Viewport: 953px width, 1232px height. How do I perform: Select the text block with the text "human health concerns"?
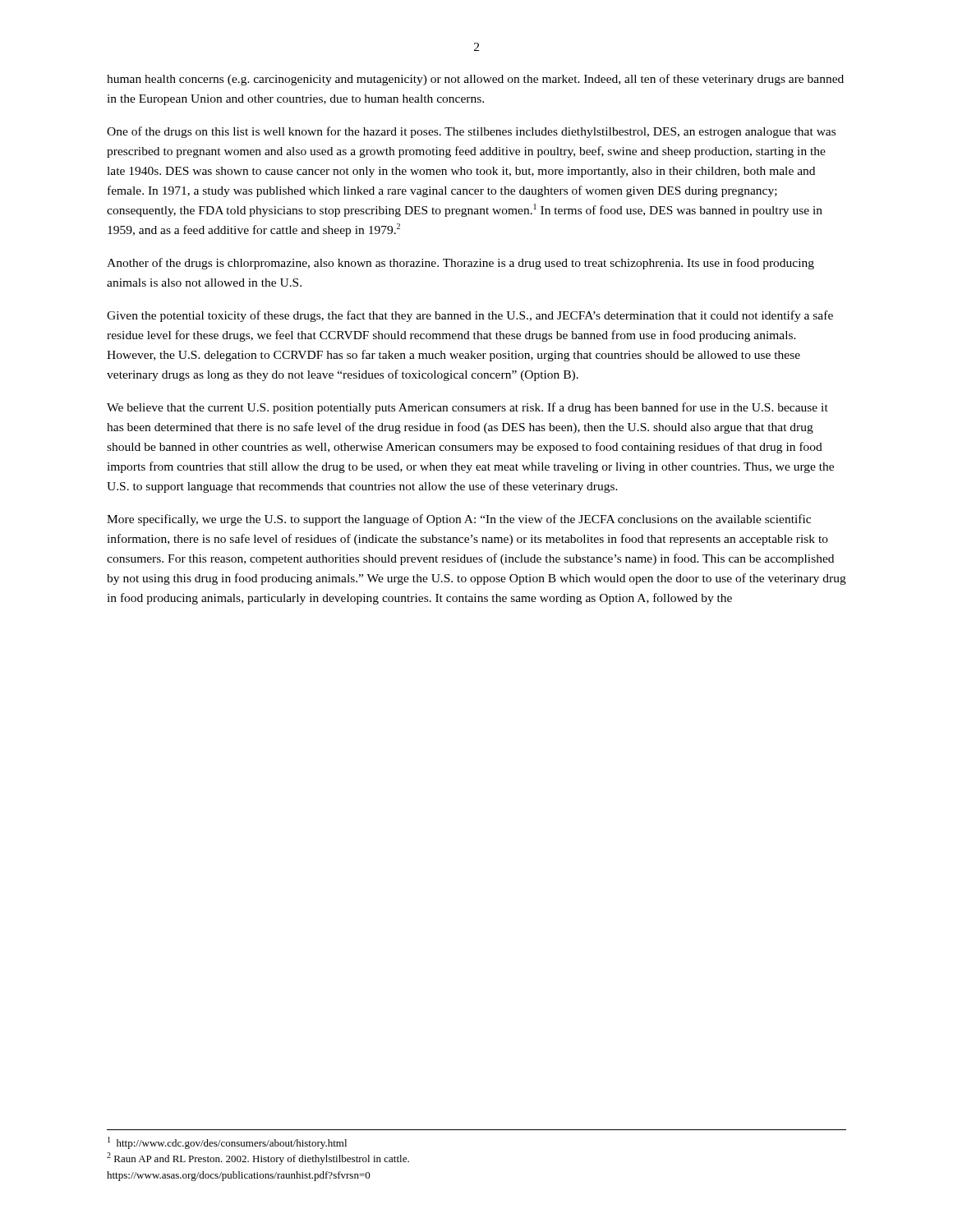point(476,89)
